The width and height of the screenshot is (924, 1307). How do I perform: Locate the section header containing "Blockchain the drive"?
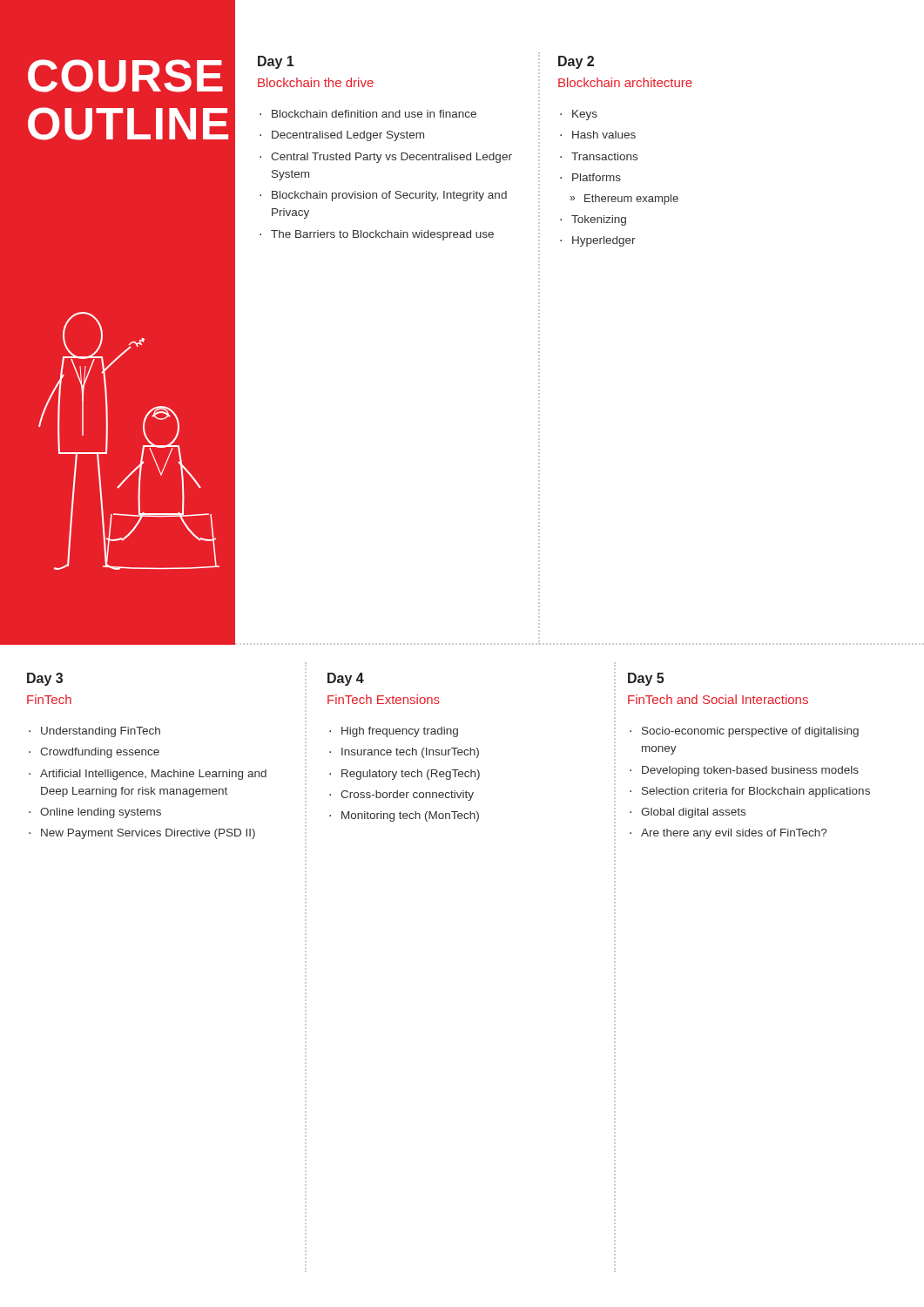click(x=315, y=82)
